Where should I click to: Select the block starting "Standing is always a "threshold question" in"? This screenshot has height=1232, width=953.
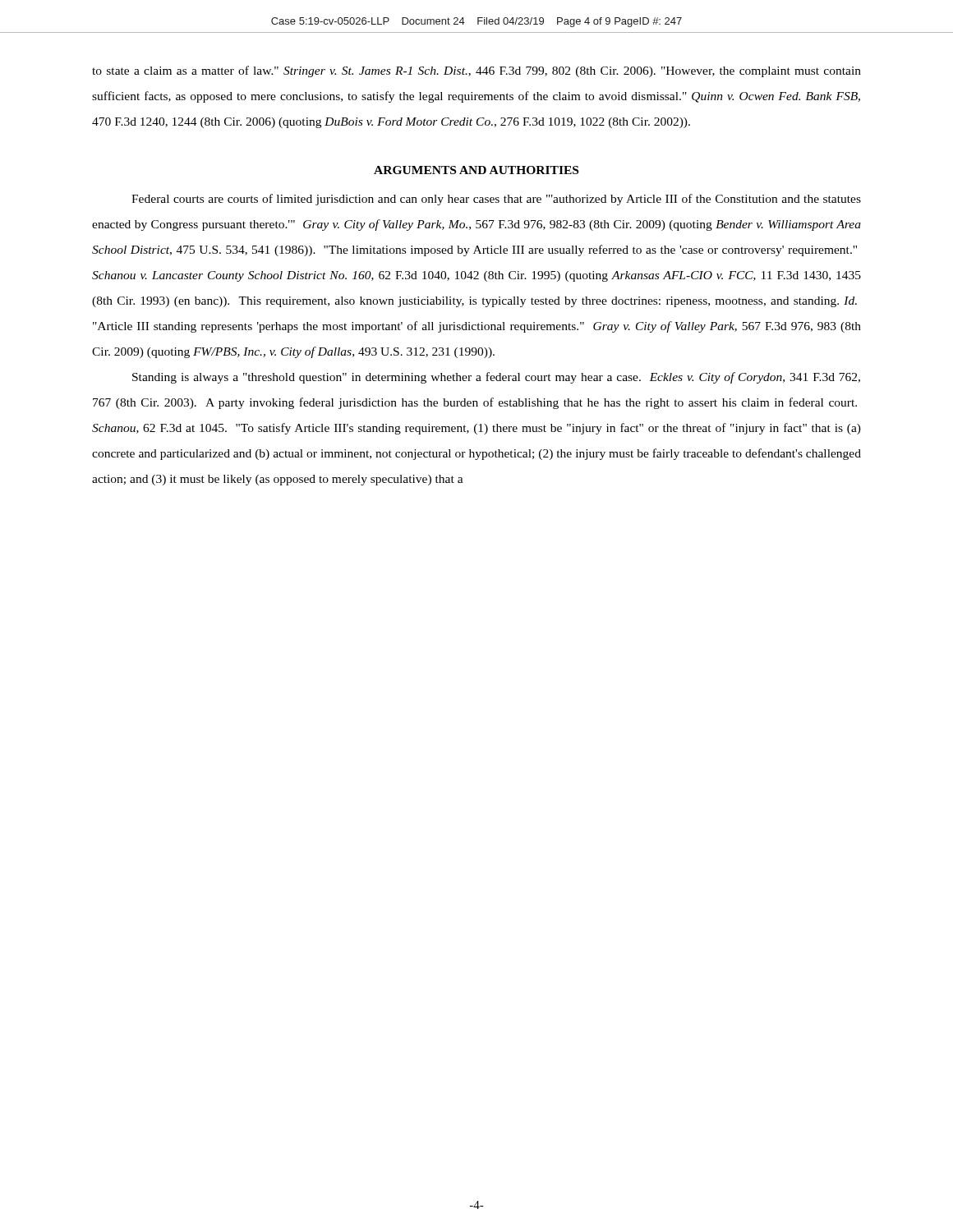[476, 428]
